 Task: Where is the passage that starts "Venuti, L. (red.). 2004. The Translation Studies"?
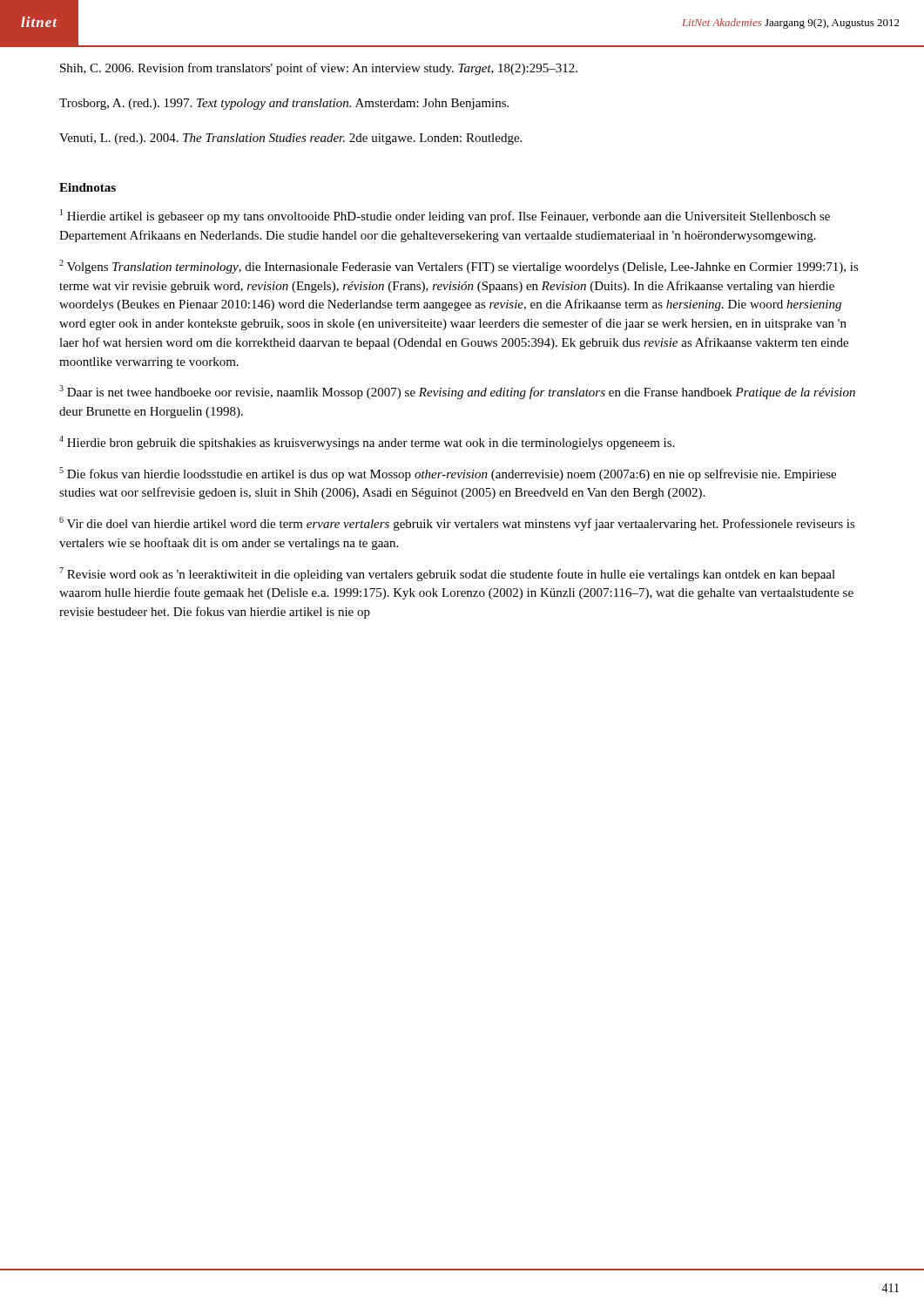pos(291,137)
